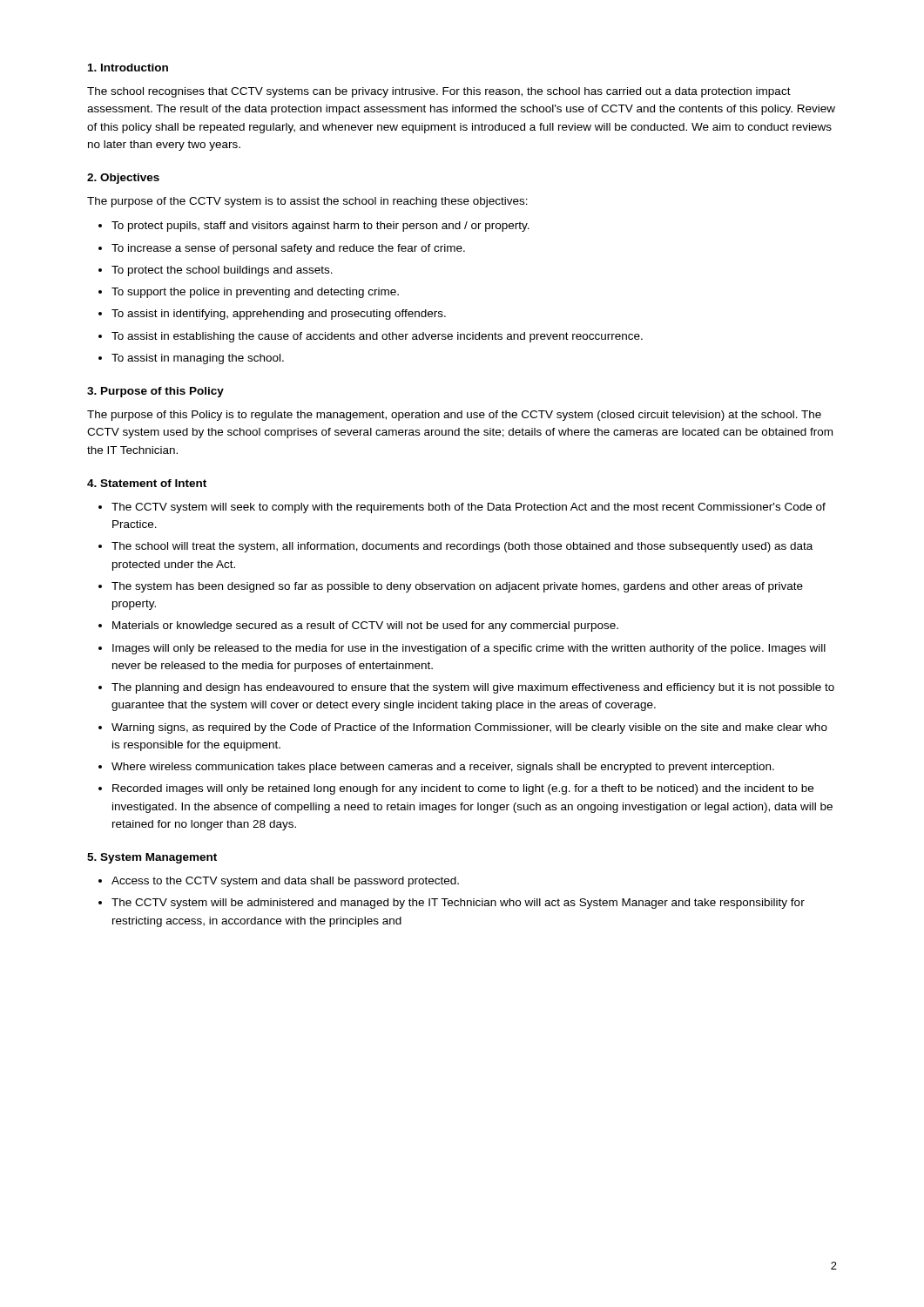This screenshot has width=924, height=1307.
Task: Select the section header that says "4. Statement of Intent"
Action: point(147,483)
